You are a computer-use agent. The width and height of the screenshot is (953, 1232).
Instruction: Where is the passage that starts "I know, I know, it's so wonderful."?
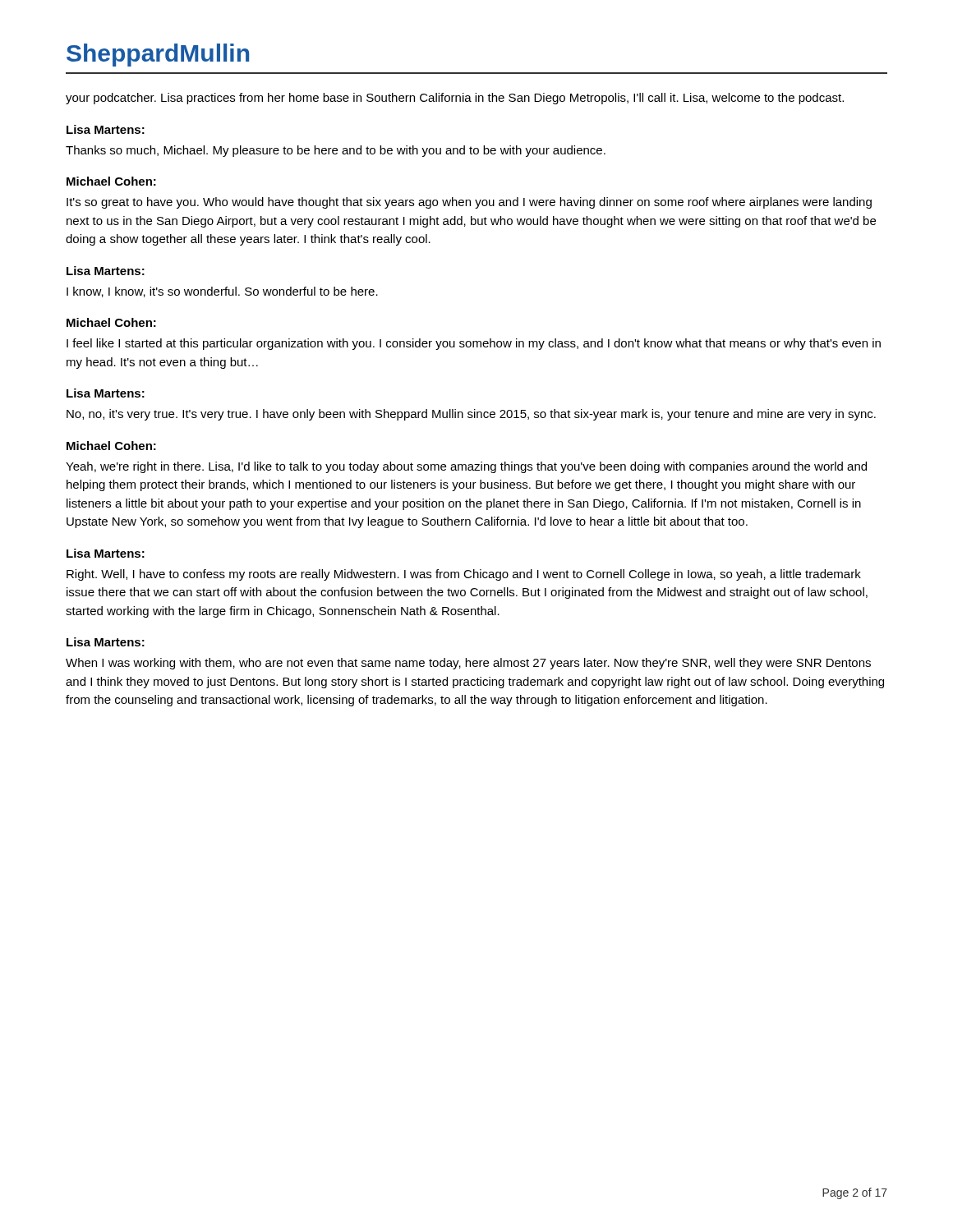(222, 292)
